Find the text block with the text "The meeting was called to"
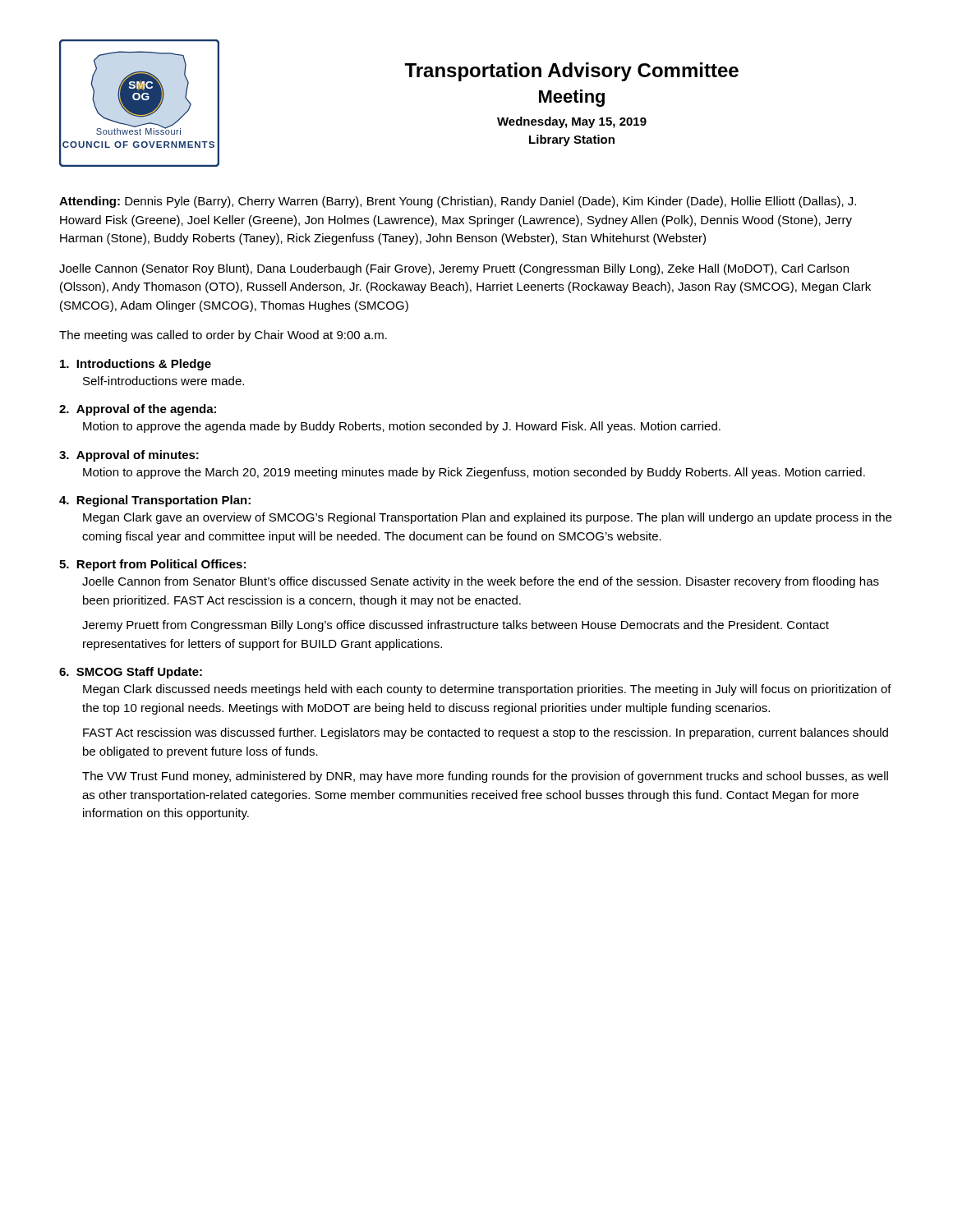Screen dimensions: 1232x953 [x=223, y=335]
